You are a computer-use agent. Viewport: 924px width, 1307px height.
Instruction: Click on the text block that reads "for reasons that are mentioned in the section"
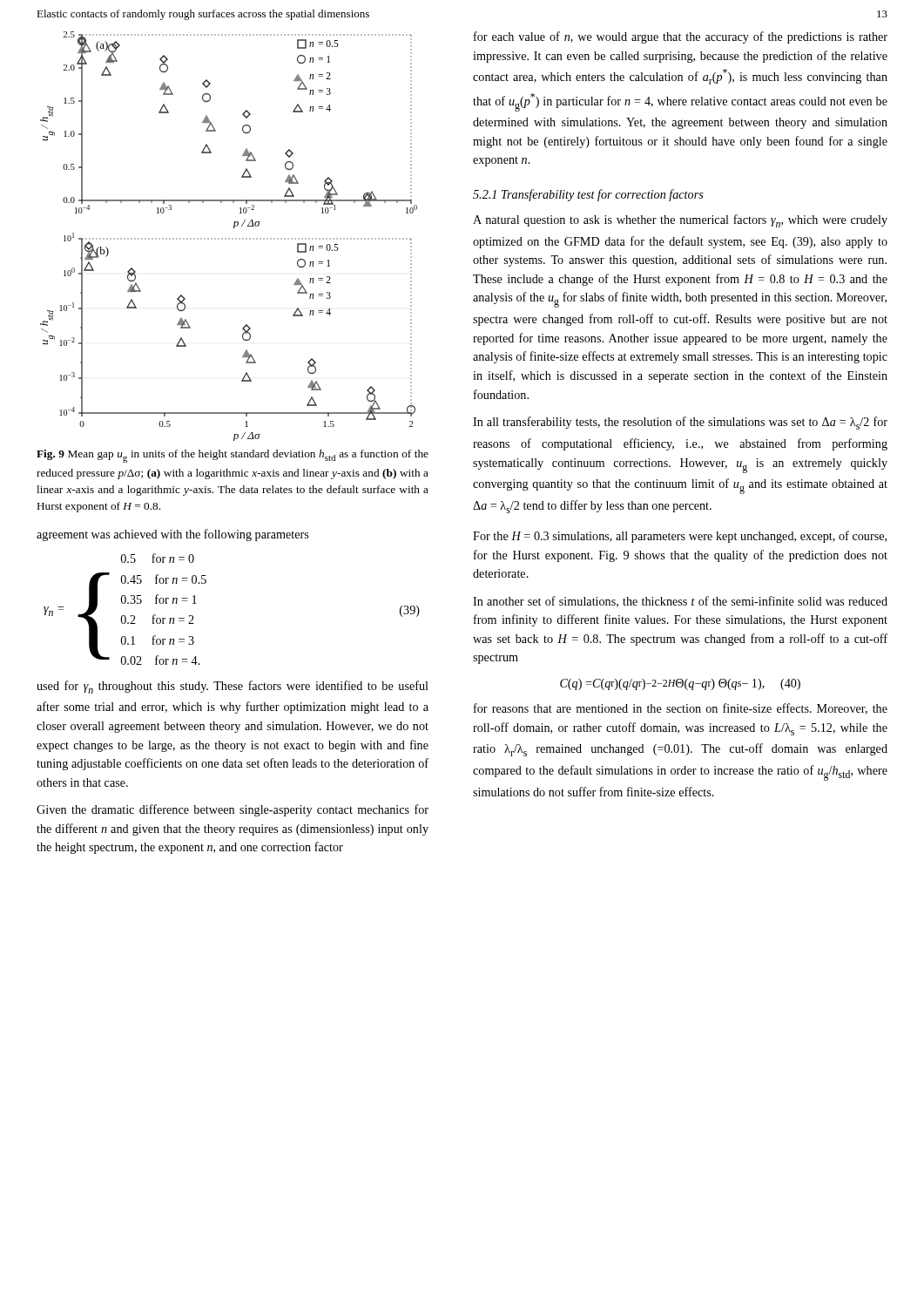pyautogui.click(x=680, y=750)
